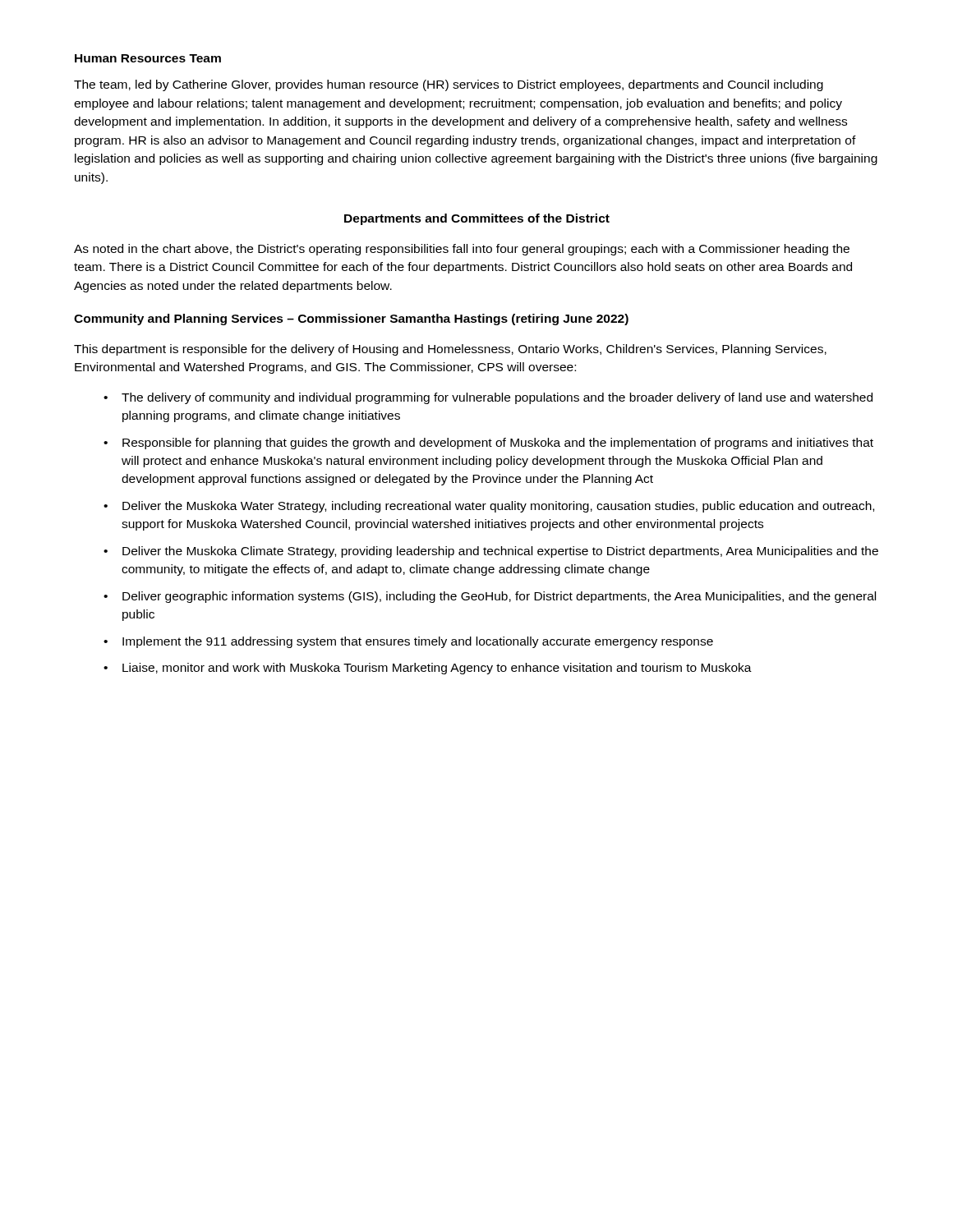The width and height of the screenshot is (953, 1232).
Task: Find the block on this page that starts "• Responsible for planning that"
Action: pos(491,461)
